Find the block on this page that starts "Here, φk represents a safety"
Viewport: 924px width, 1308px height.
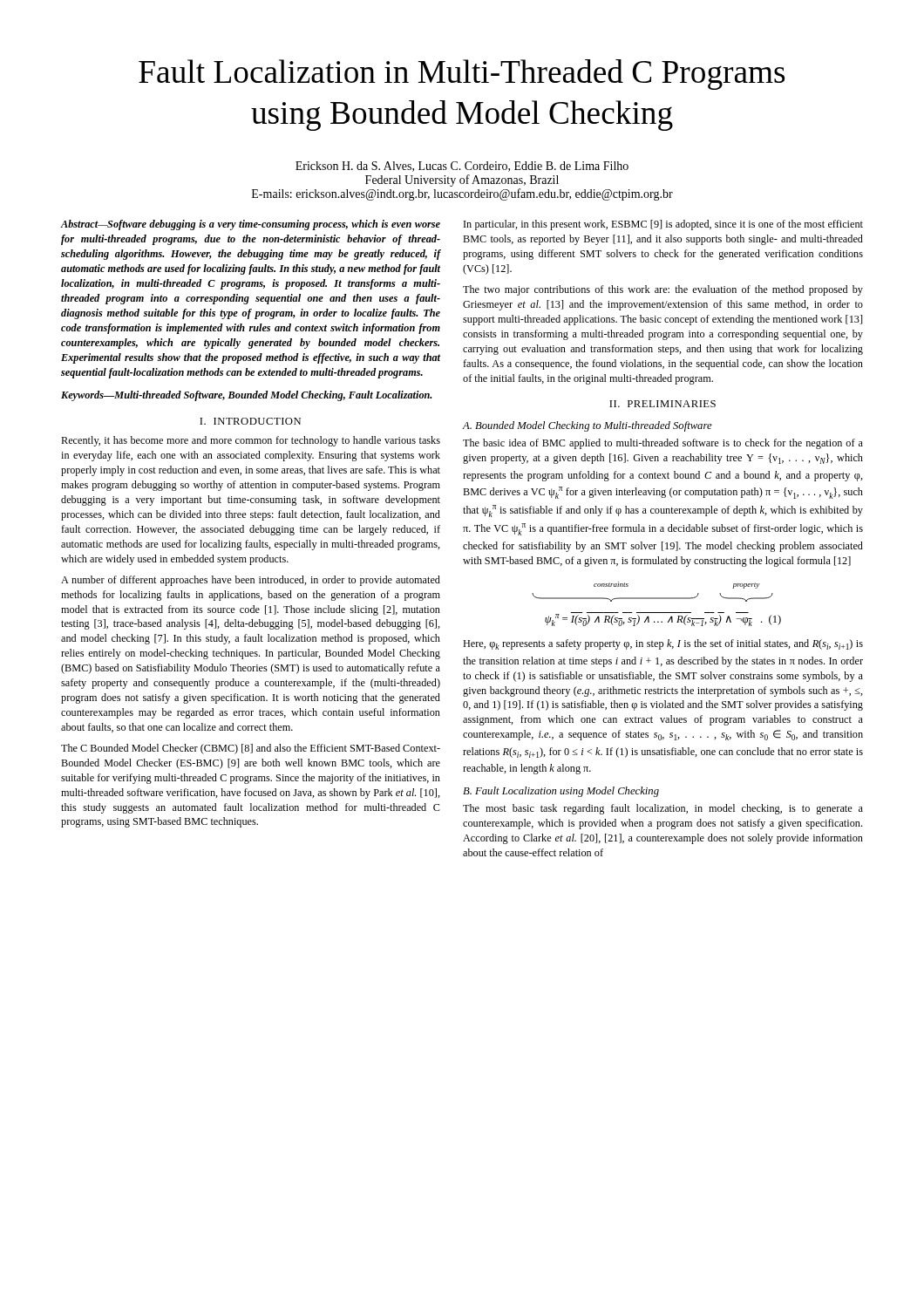pos(663,706)
